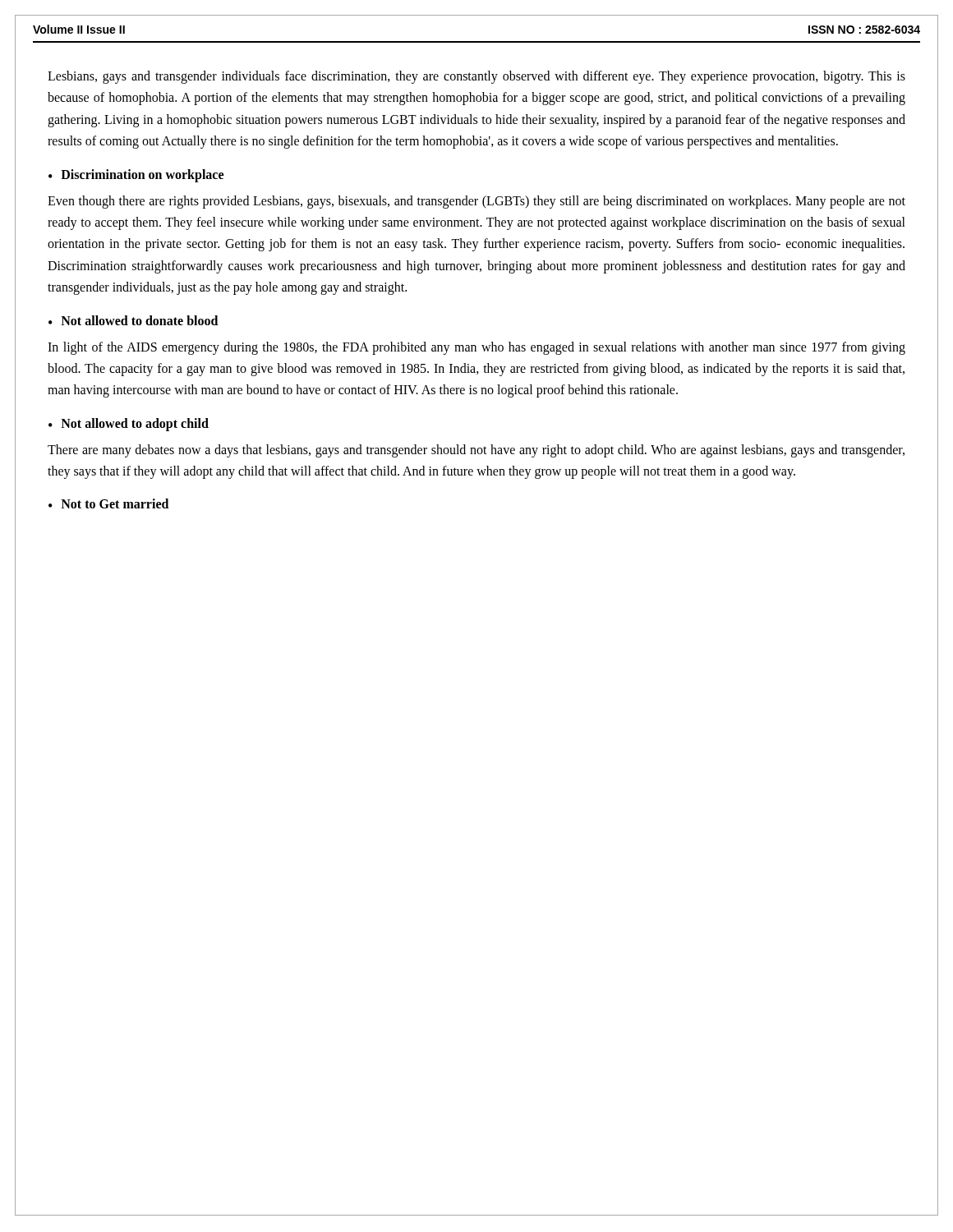Point to the passage starting "In light of the AIDS"
The height and width of the screenshot is (1232, 953).
[x=476, y=368]
